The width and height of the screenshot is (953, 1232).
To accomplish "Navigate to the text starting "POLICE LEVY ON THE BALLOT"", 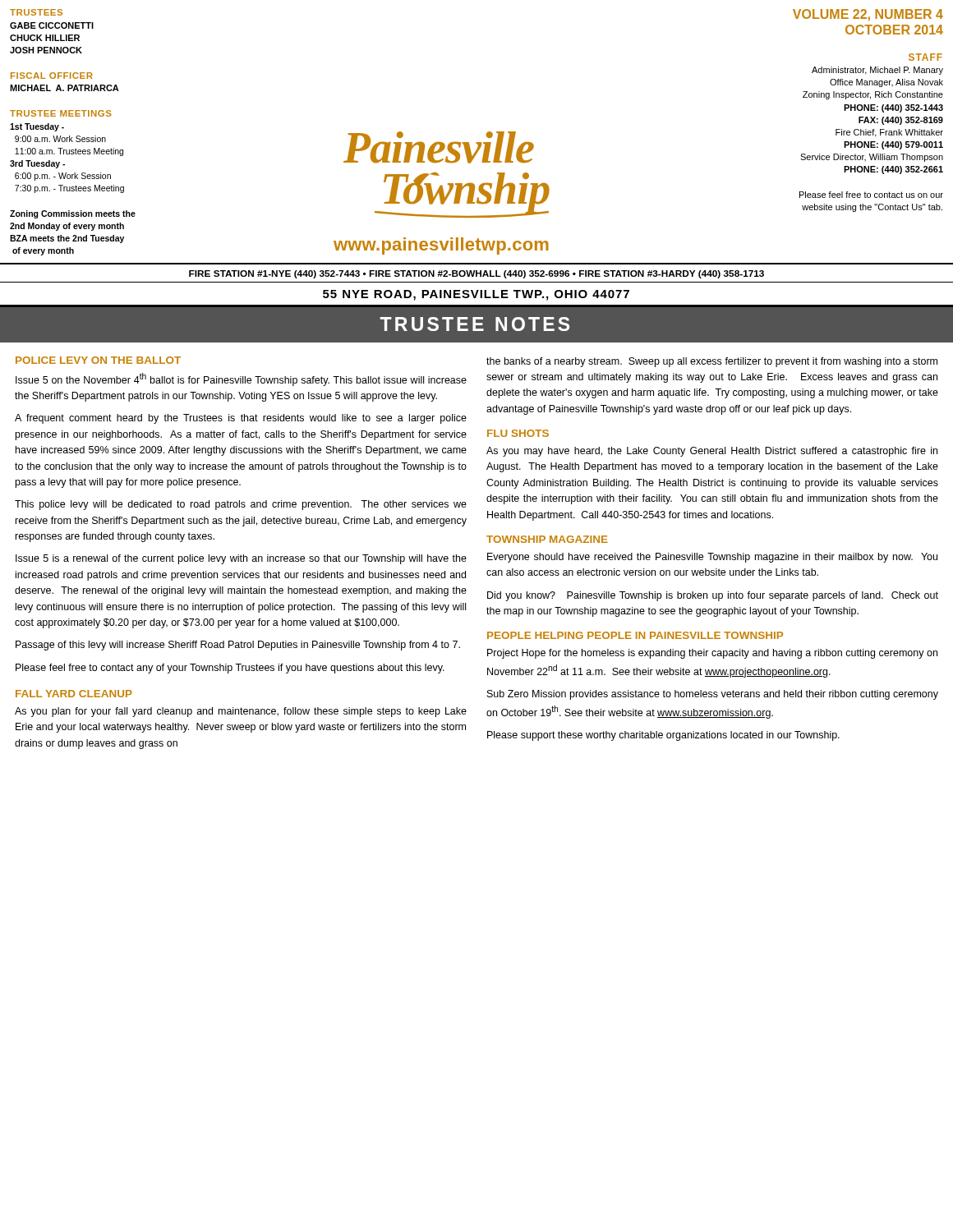I will point(98,360).
